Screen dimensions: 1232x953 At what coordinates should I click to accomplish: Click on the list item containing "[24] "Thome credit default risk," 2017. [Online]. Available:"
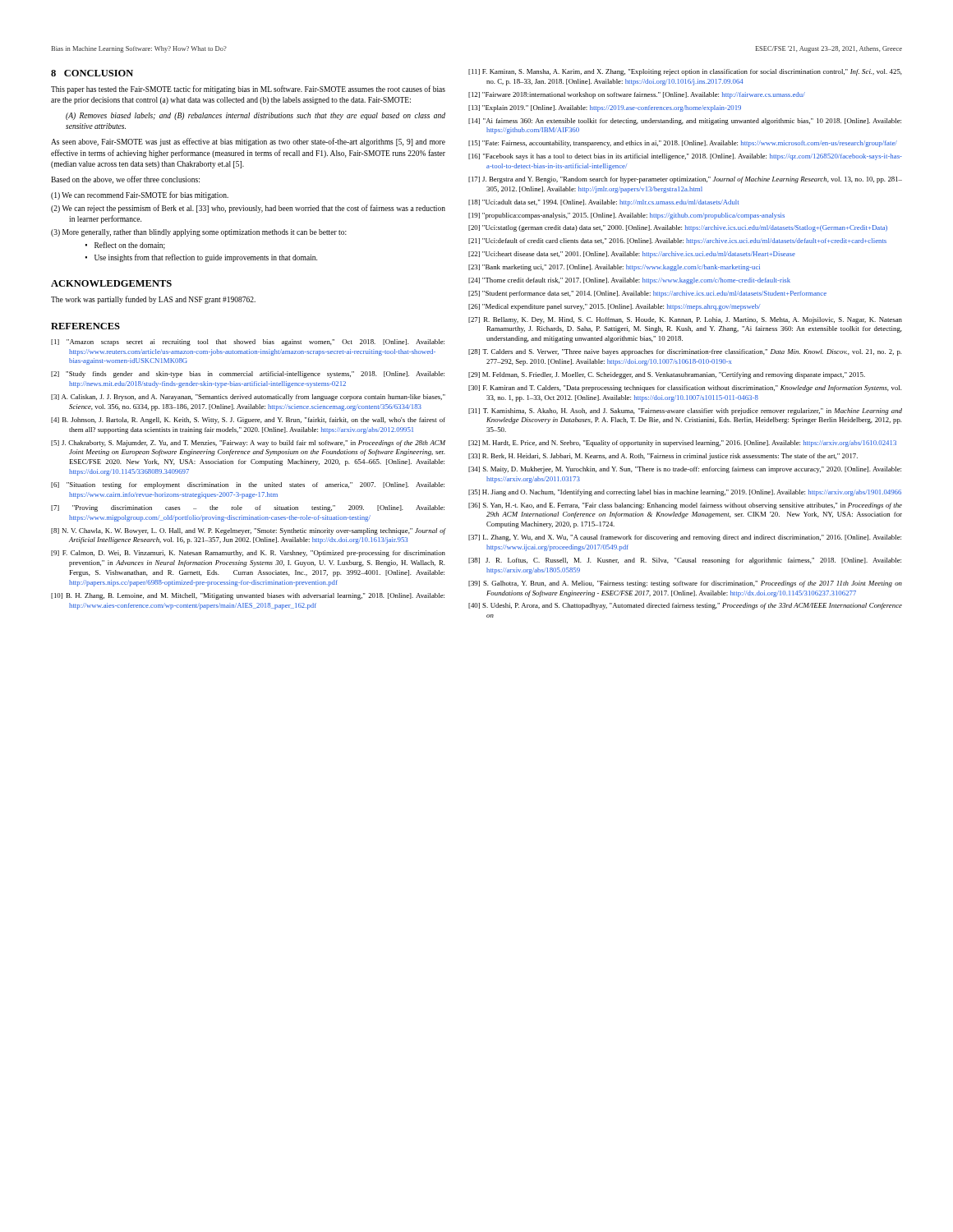point(629,280)
